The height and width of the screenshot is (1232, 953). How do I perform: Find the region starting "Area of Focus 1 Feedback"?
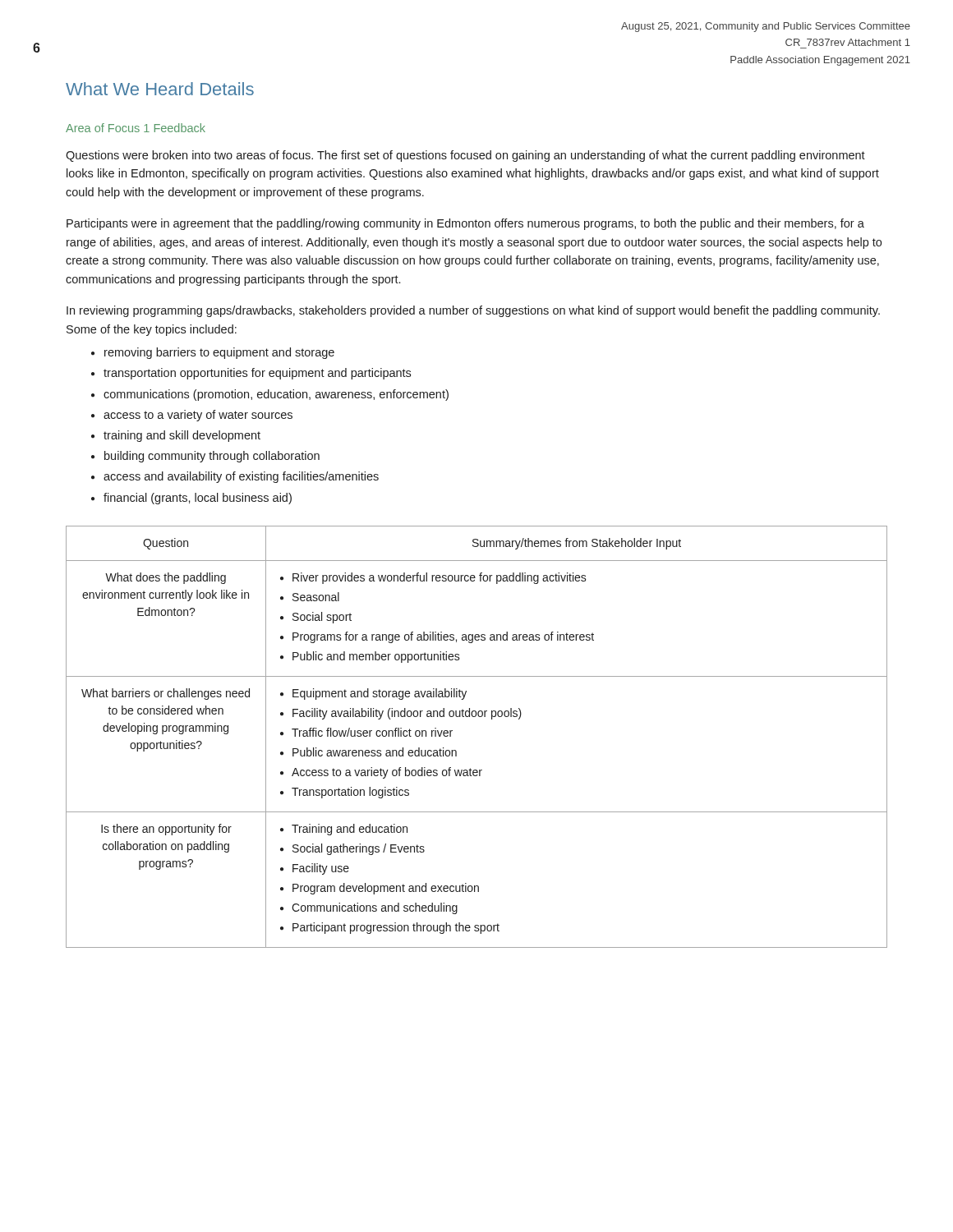click(x=136, y=128)
